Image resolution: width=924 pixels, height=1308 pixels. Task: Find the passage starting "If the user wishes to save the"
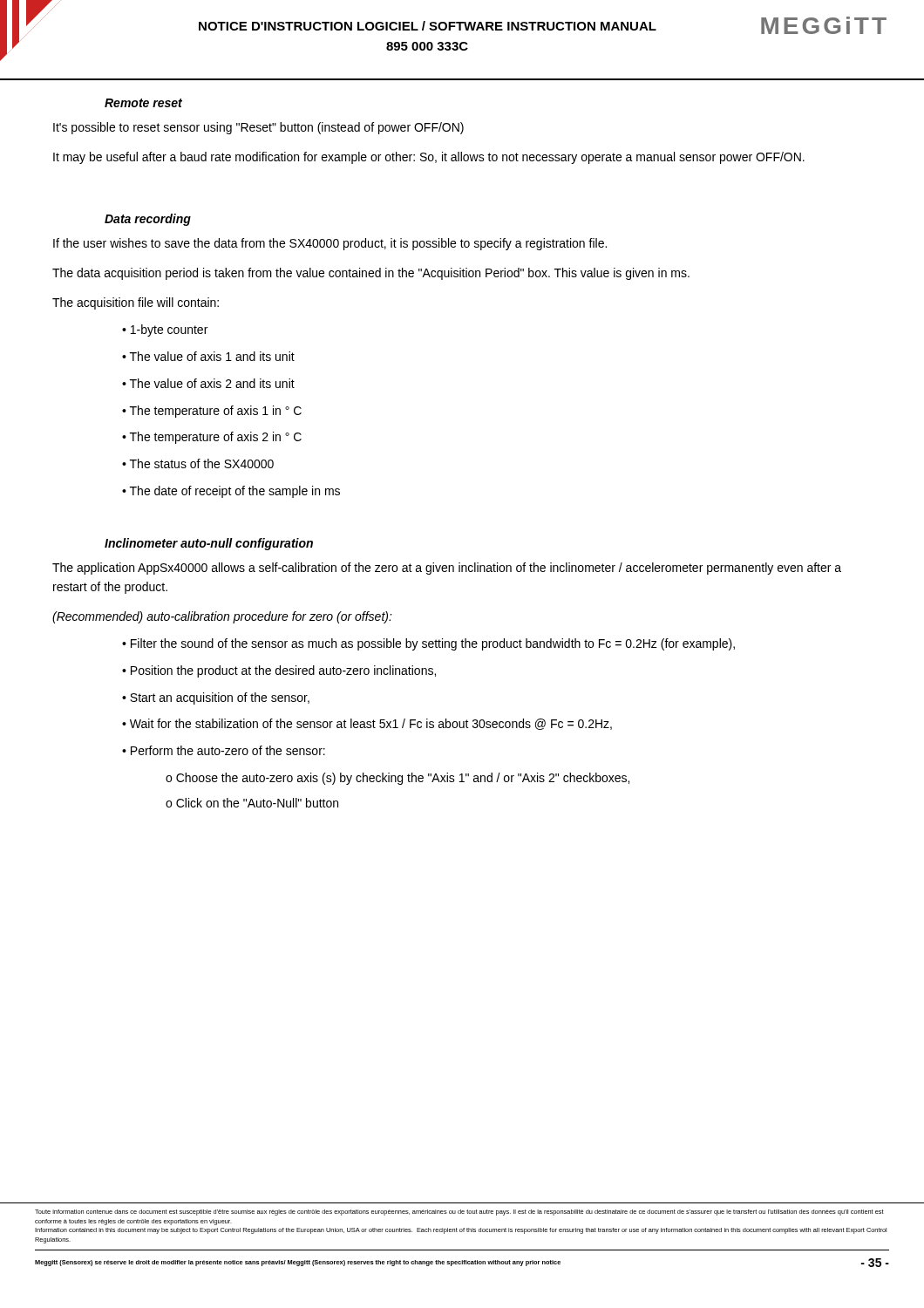coord(330,244)
